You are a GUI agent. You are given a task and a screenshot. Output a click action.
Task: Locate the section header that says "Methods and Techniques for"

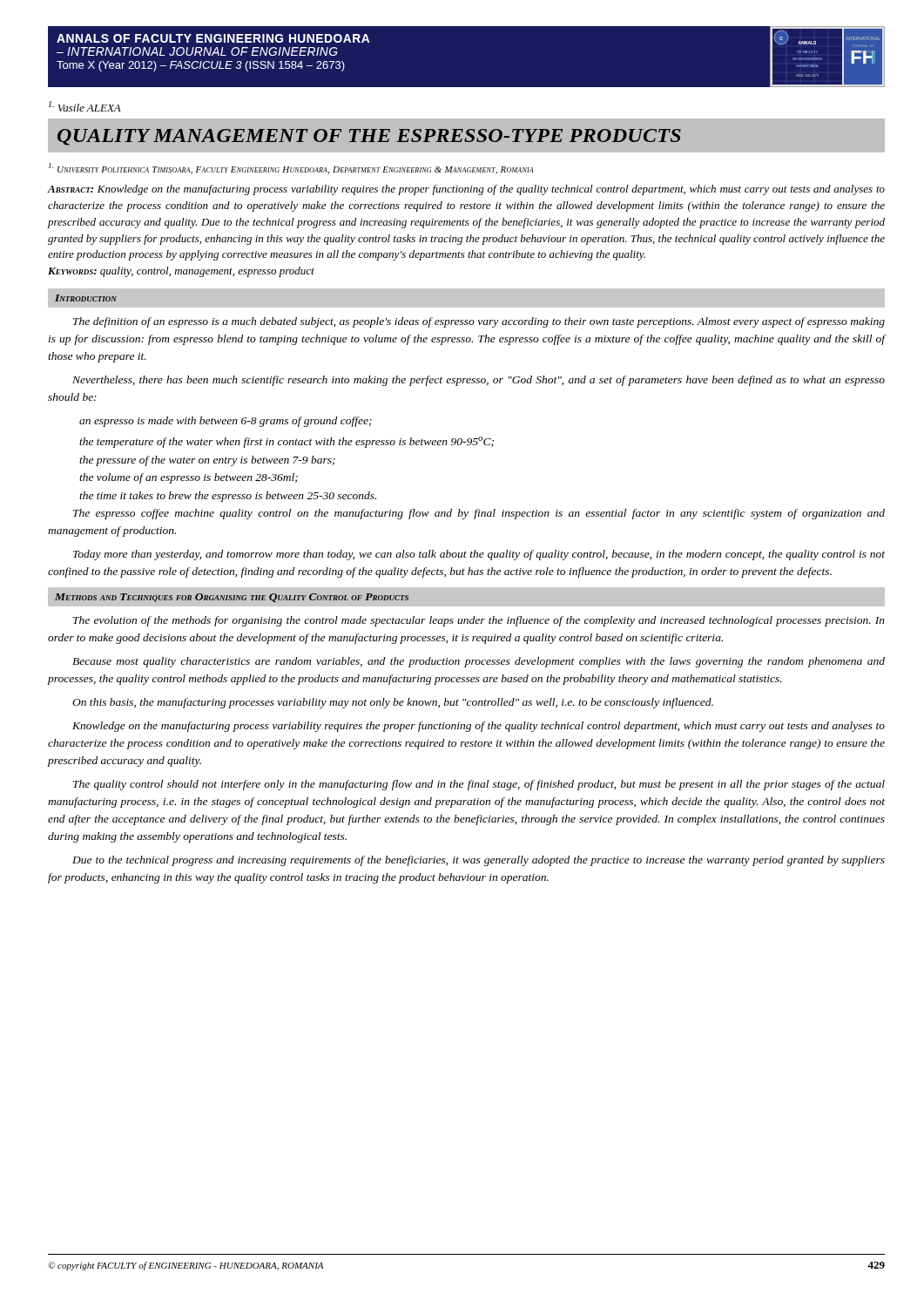[x=232, y=597]
